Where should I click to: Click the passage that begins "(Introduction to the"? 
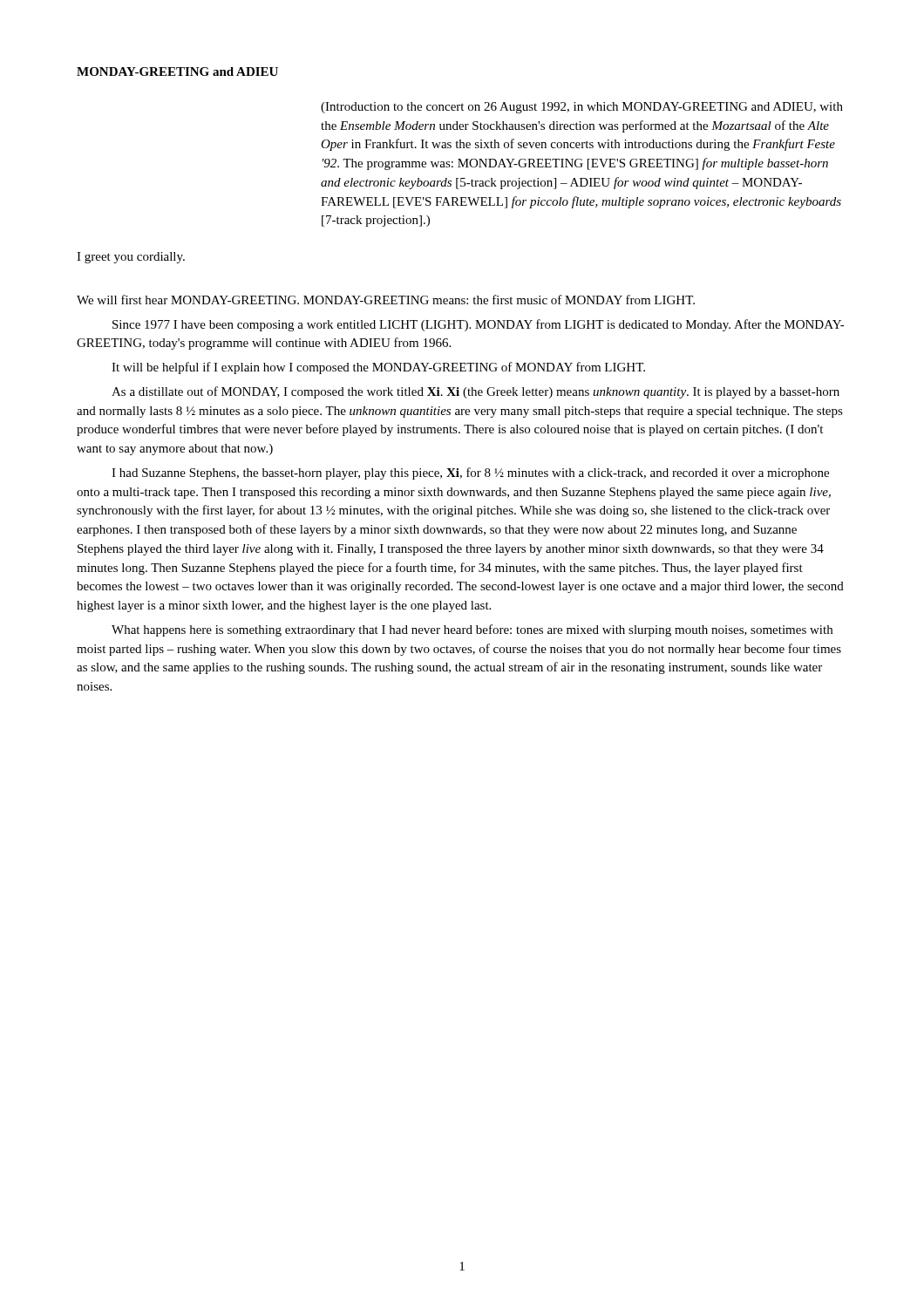pos(582,163)
